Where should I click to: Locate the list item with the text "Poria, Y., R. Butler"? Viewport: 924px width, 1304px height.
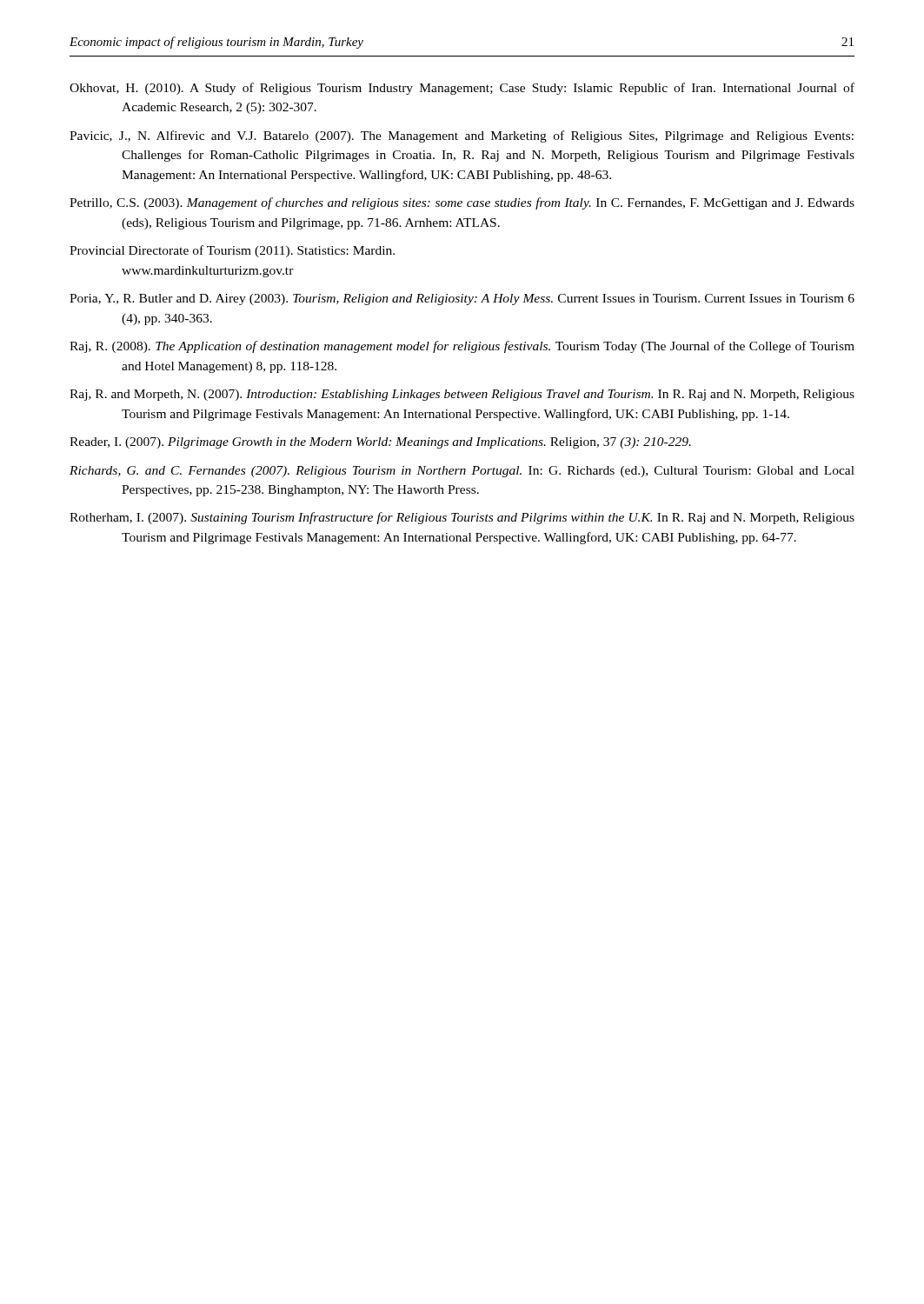coord(462,308)
